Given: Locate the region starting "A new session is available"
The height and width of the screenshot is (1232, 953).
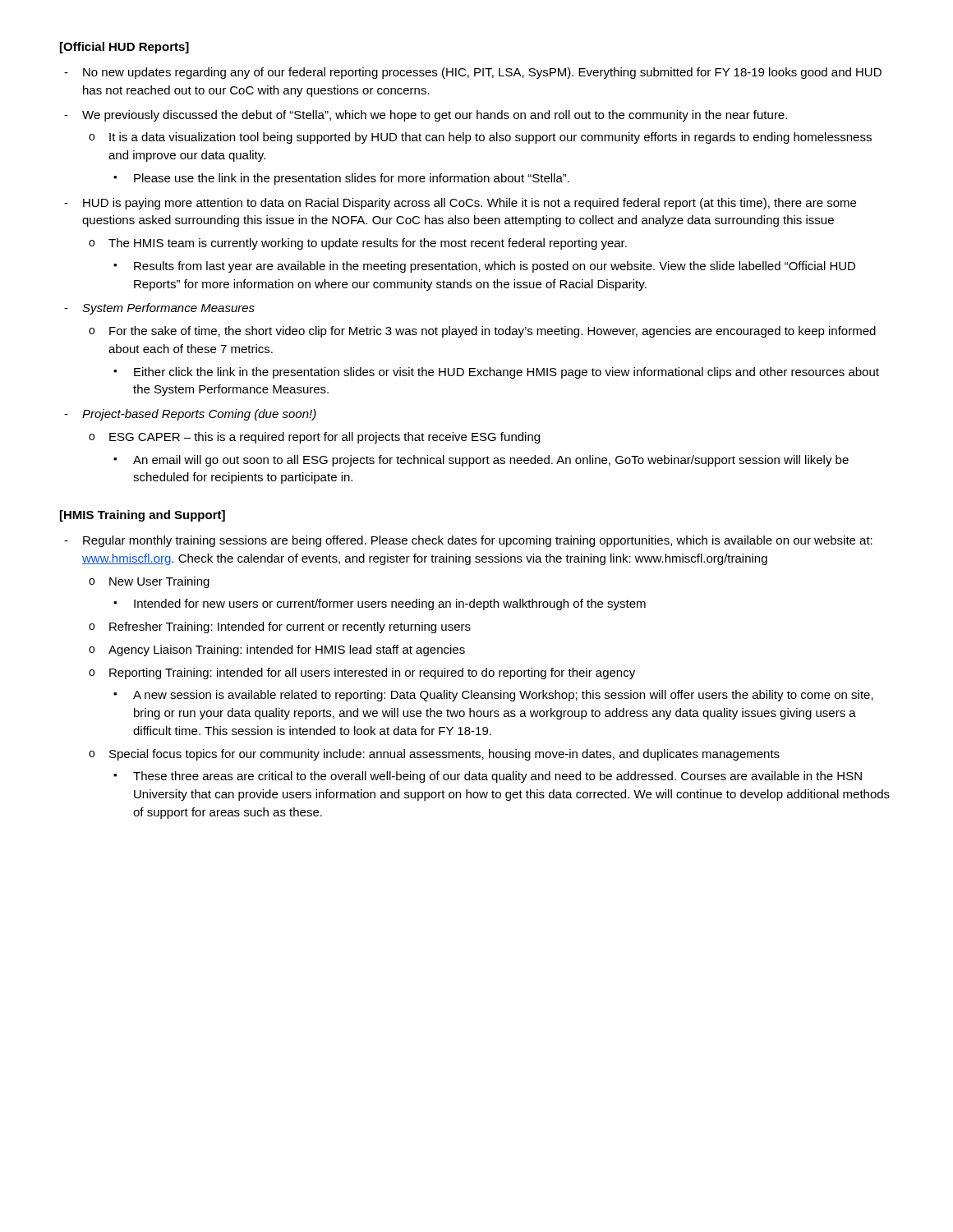Looking at the screenshot, I should 503,713.
